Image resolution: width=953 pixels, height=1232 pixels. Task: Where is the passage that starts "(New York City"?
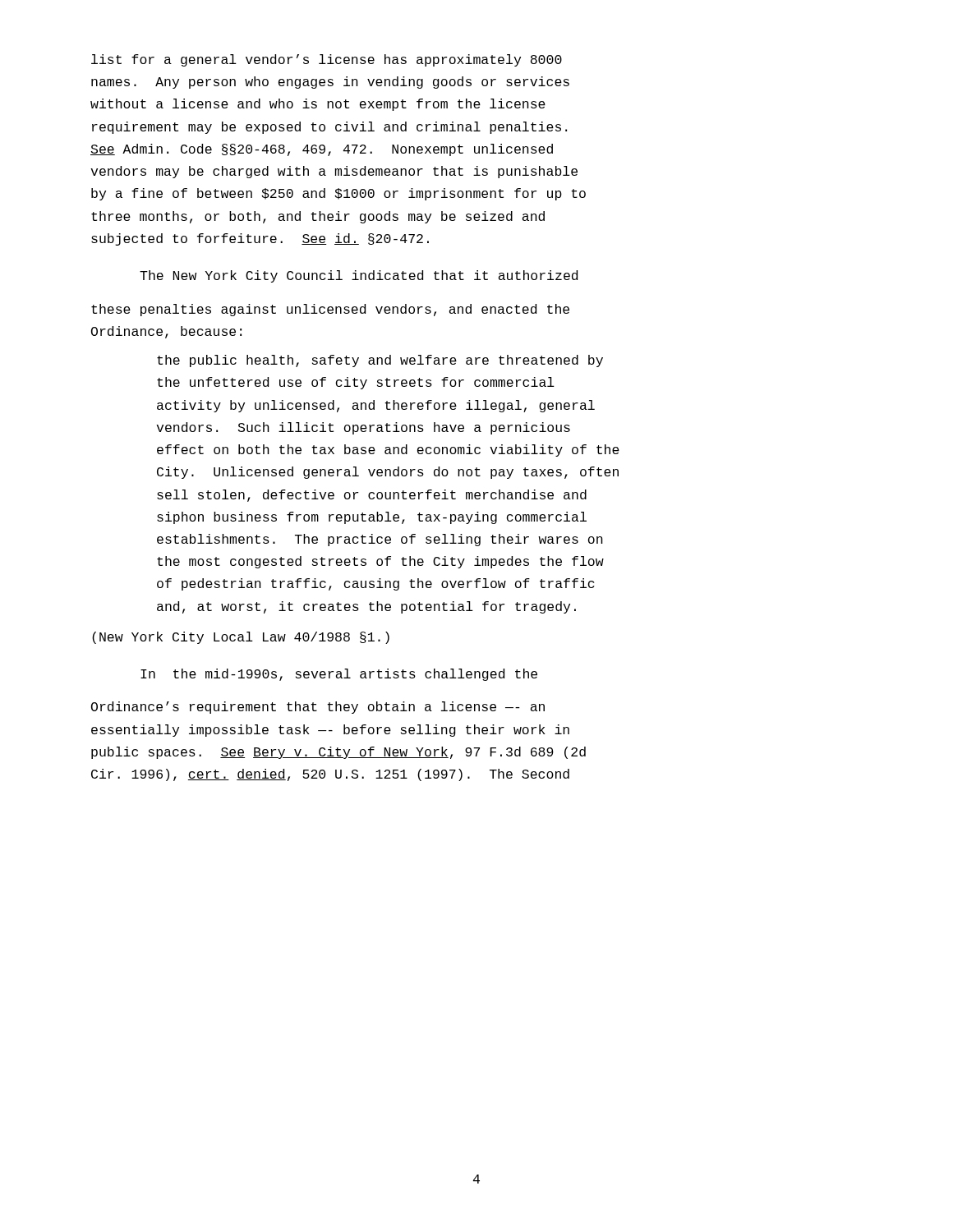point(241,638)
